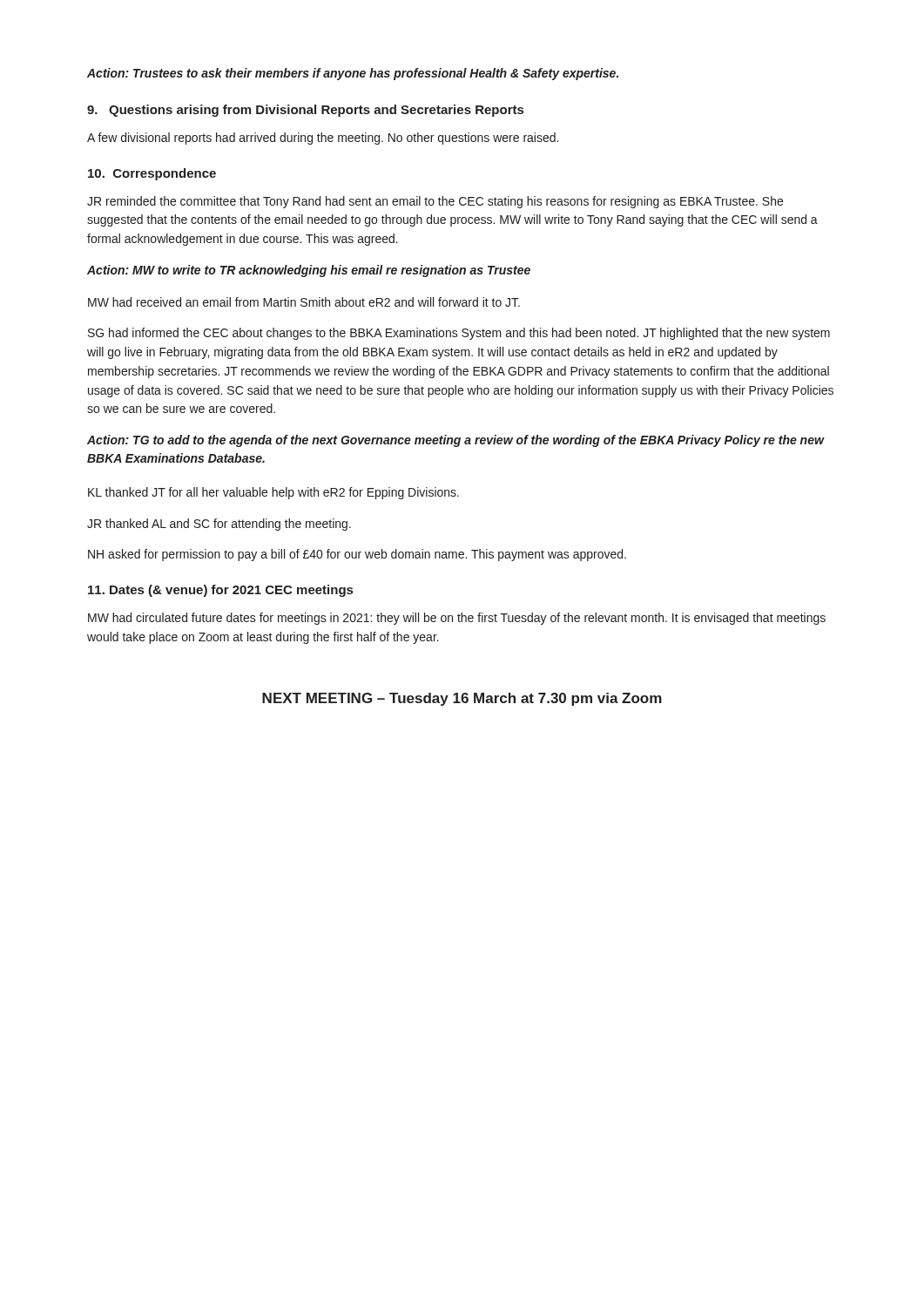The width and height of the screenshot is (924, 1307).
Task: Click the passage that begins "MW had circulated future dates for"
Action: (456, 627)
